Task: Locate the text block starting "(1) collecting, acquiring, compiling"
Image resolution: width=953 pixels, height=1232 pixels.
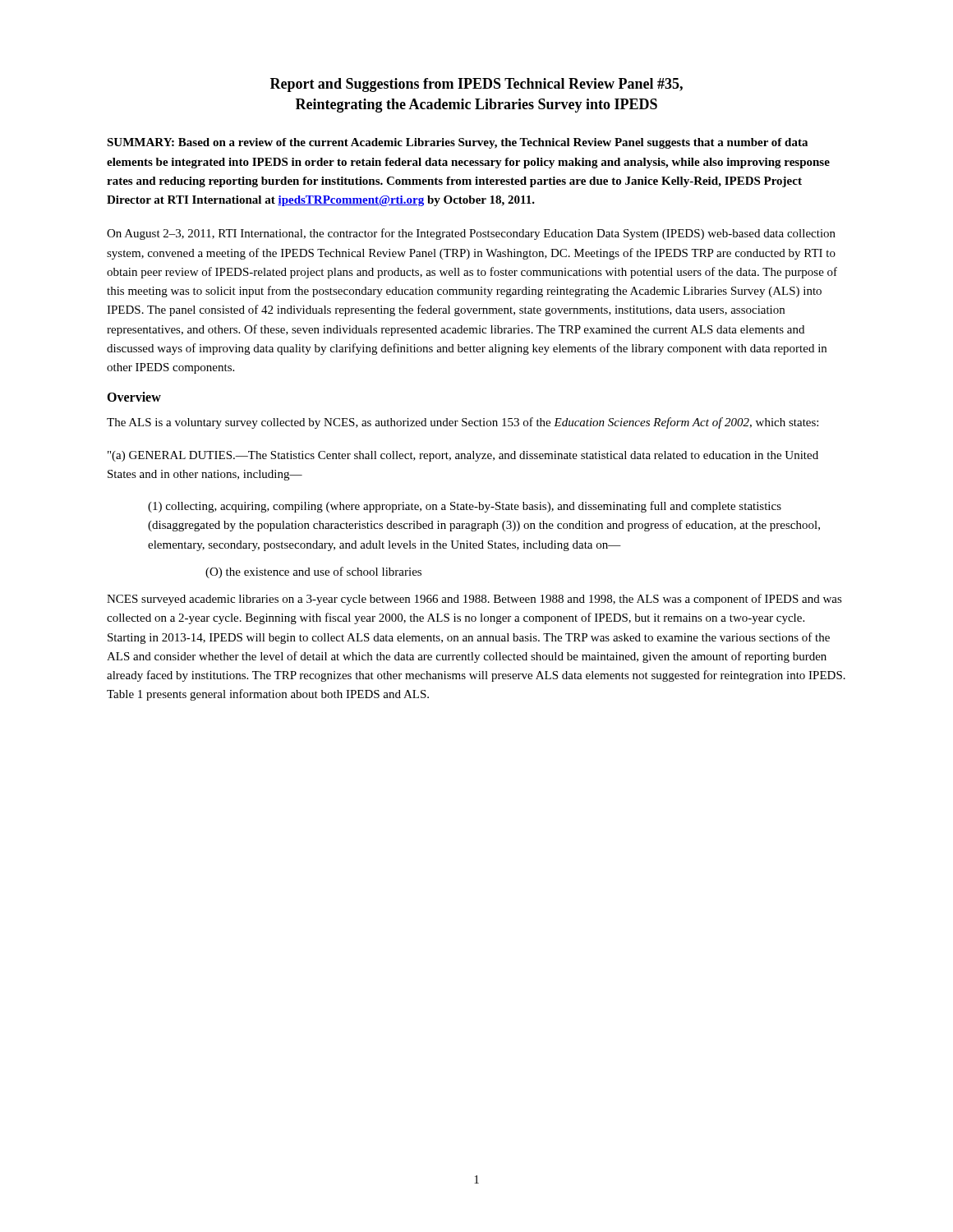Action: 484,525
